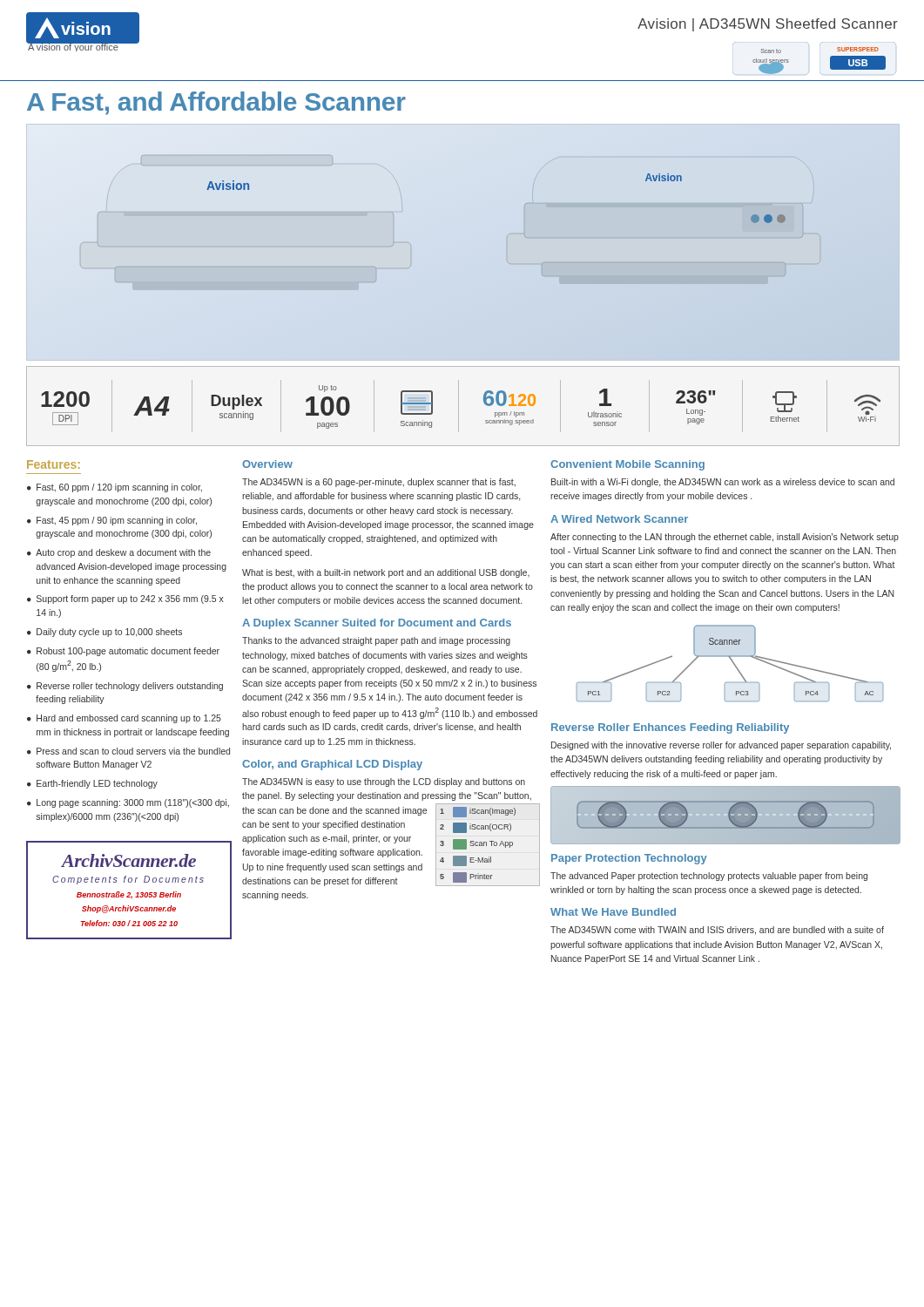Find the region starting "● Daily duty cycle up to 10,000 sheets"

click(104, 632)
